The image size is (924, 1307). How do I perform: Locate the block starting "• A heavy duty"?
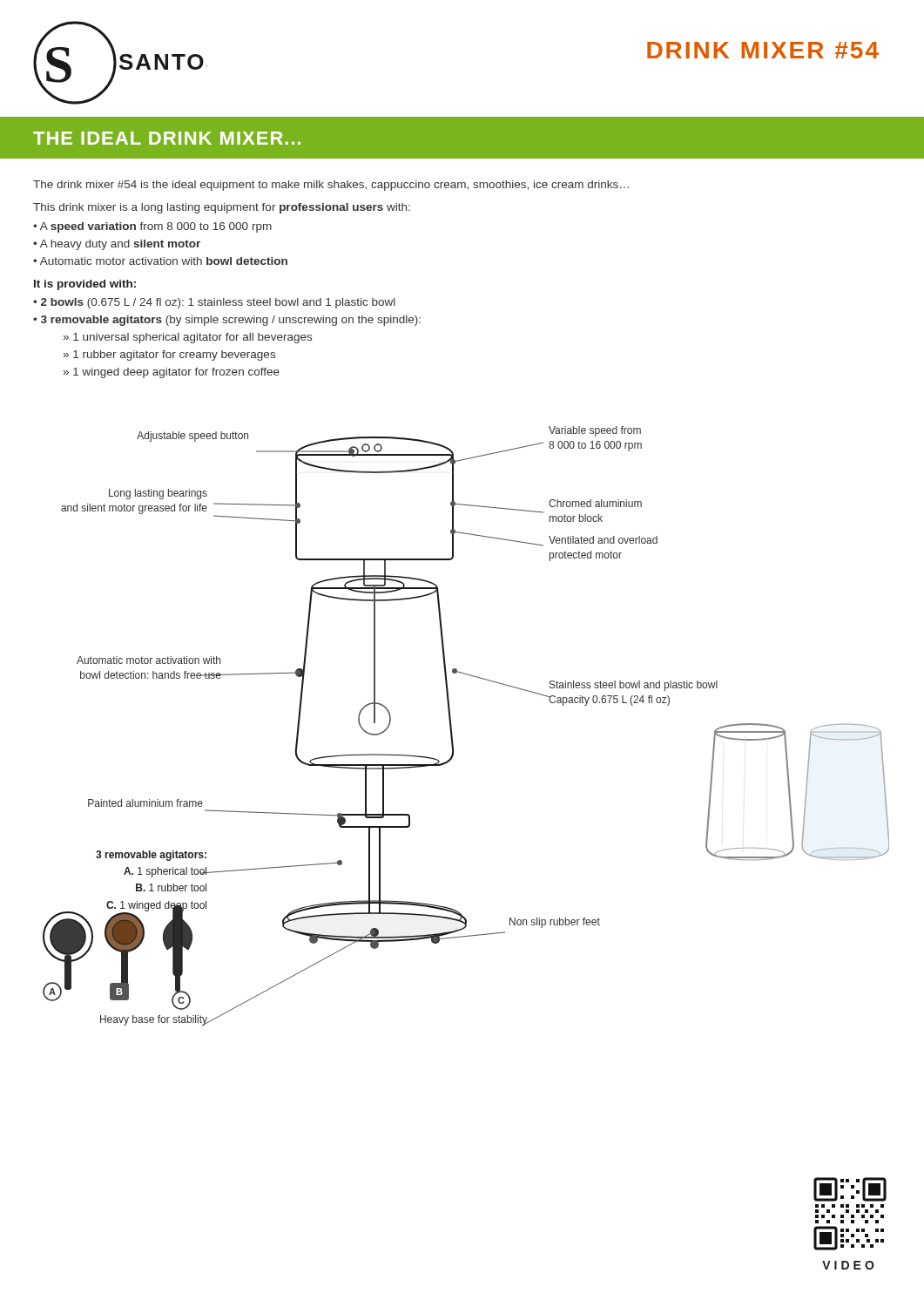click(117, 243)
